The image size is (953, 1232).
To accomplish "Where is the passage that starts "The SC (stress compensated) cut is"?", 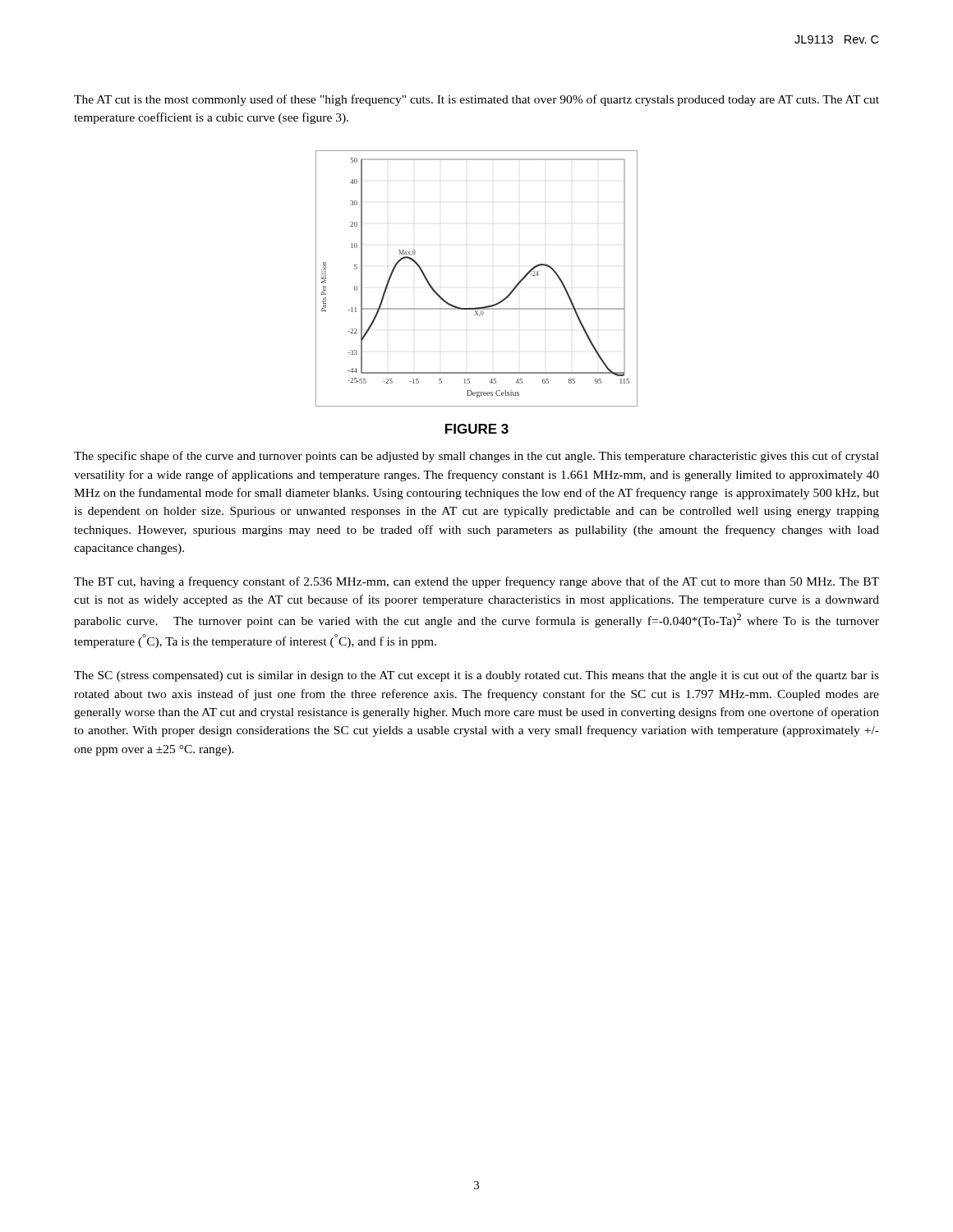I will [x=476, y=712].
